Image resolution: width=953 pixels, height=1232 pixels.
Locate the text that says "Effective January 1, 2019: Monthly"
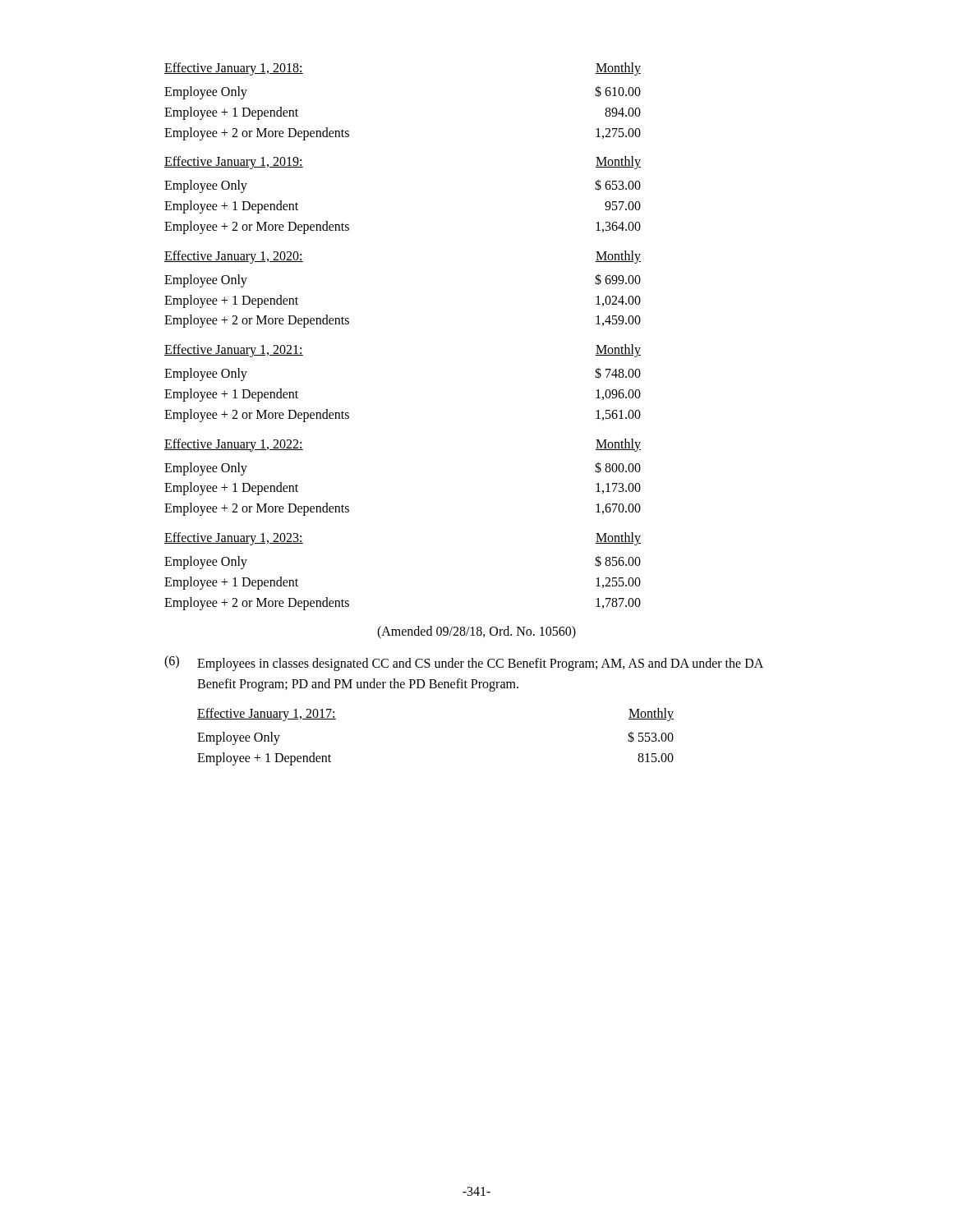[216, 165]
